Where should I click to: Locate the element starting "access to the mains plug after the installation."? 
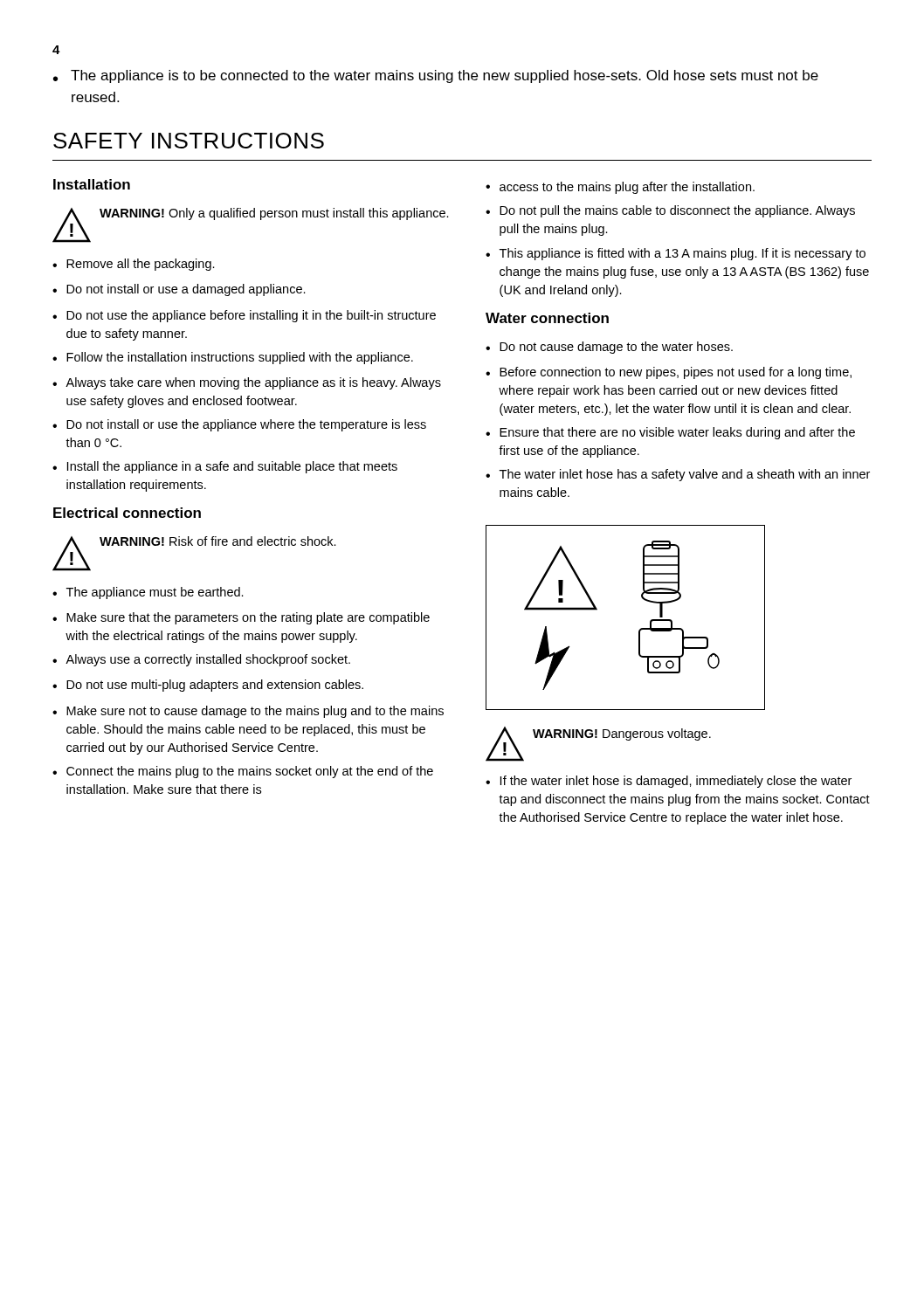pos(627,187)
